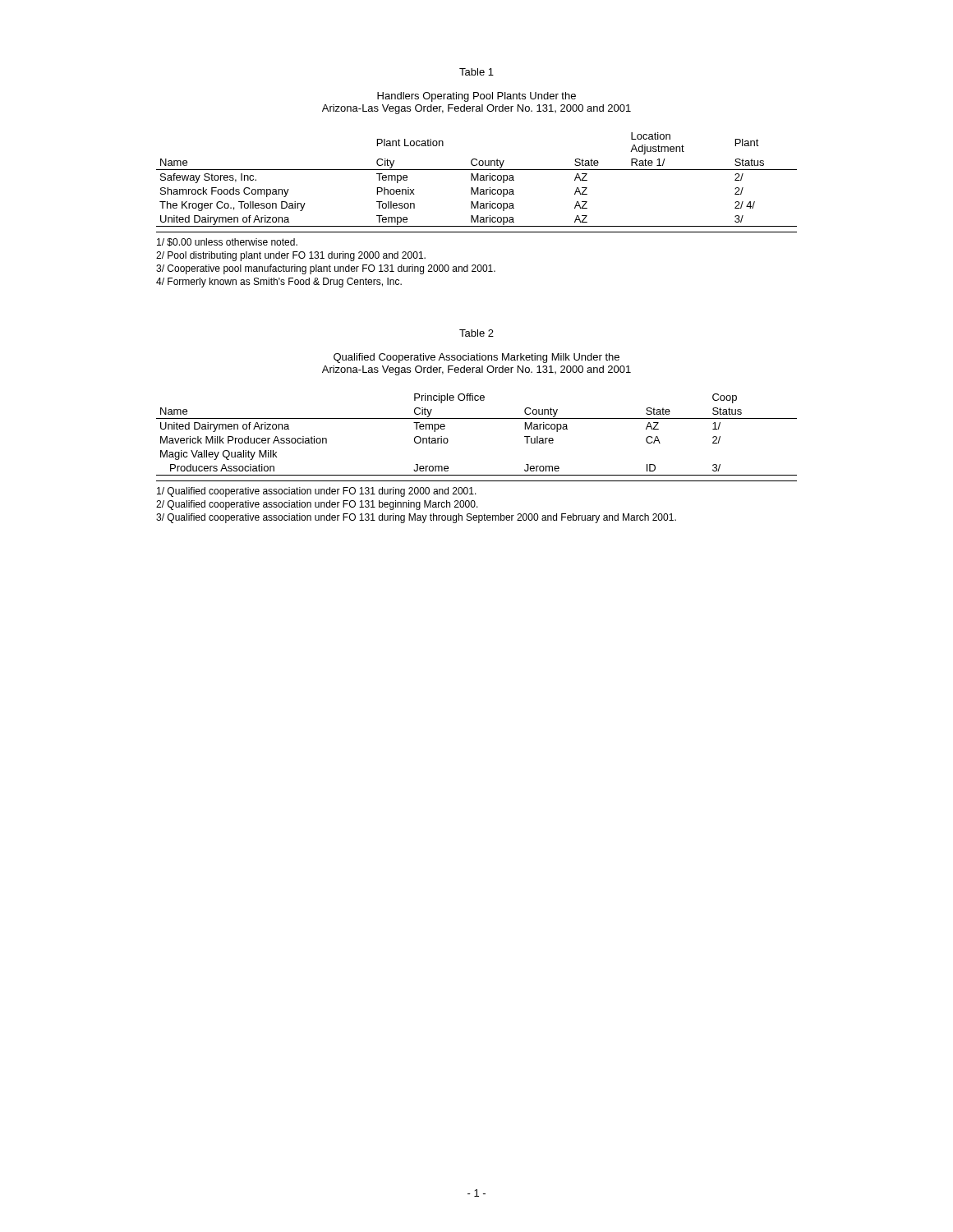Point to the block beginning "3/ Qualified cooperative association under FO 131 during"

(416, 517)
